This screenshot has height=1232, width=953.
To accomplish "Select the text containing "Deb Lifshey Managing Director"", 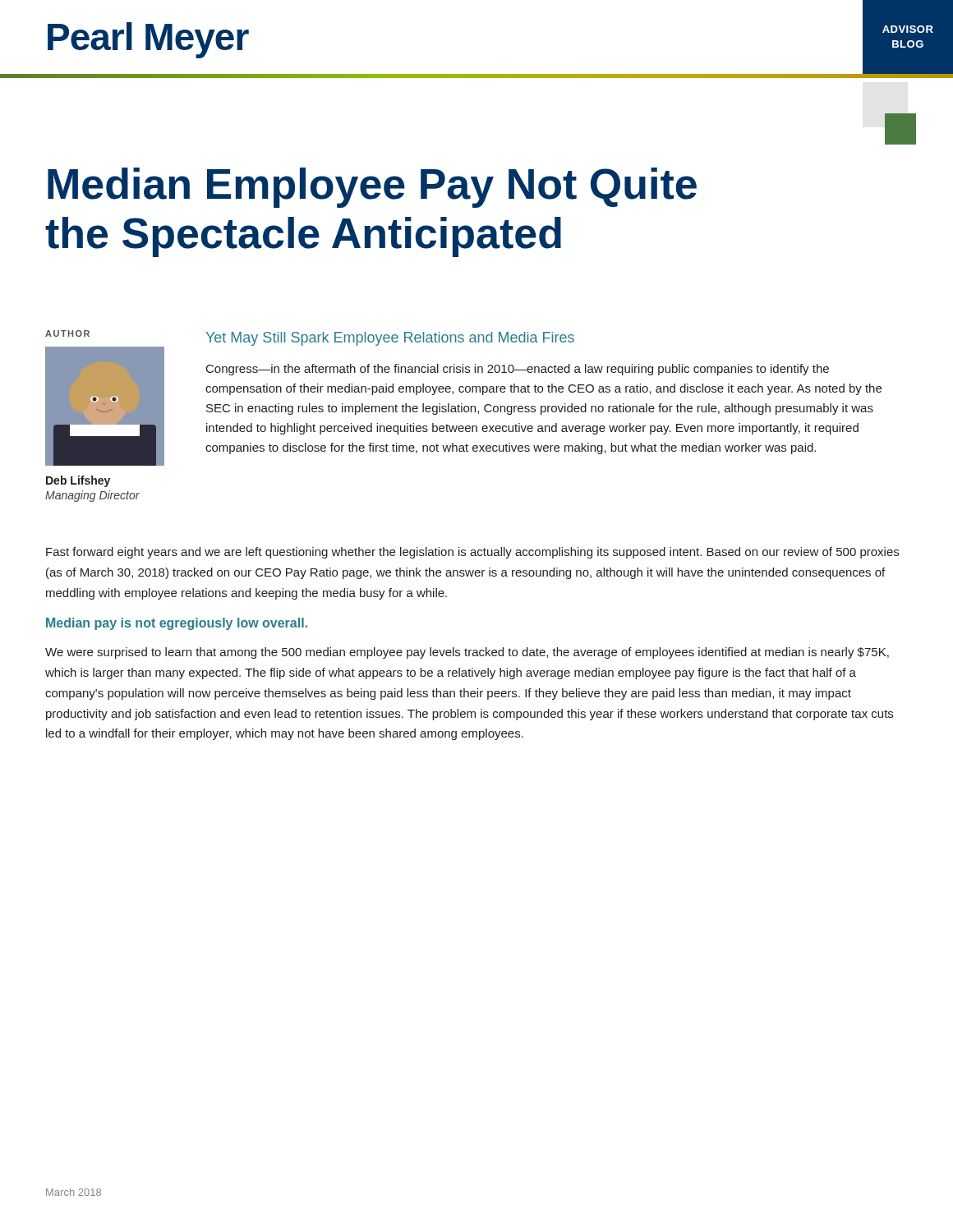I will [117, 488].
